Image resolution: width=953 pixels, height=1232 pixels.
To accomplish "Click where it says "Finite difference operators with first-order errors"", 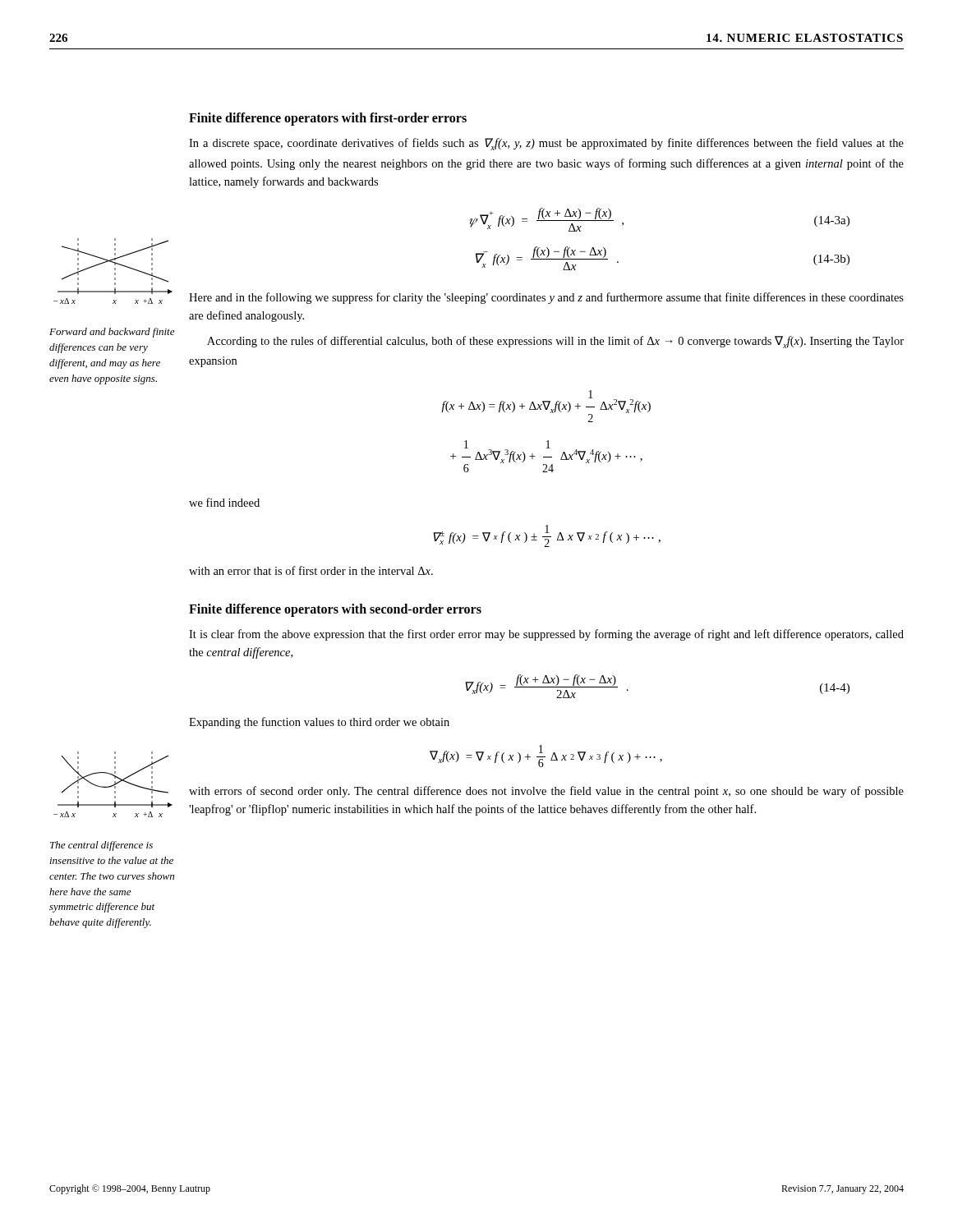I will coord(328,118).
